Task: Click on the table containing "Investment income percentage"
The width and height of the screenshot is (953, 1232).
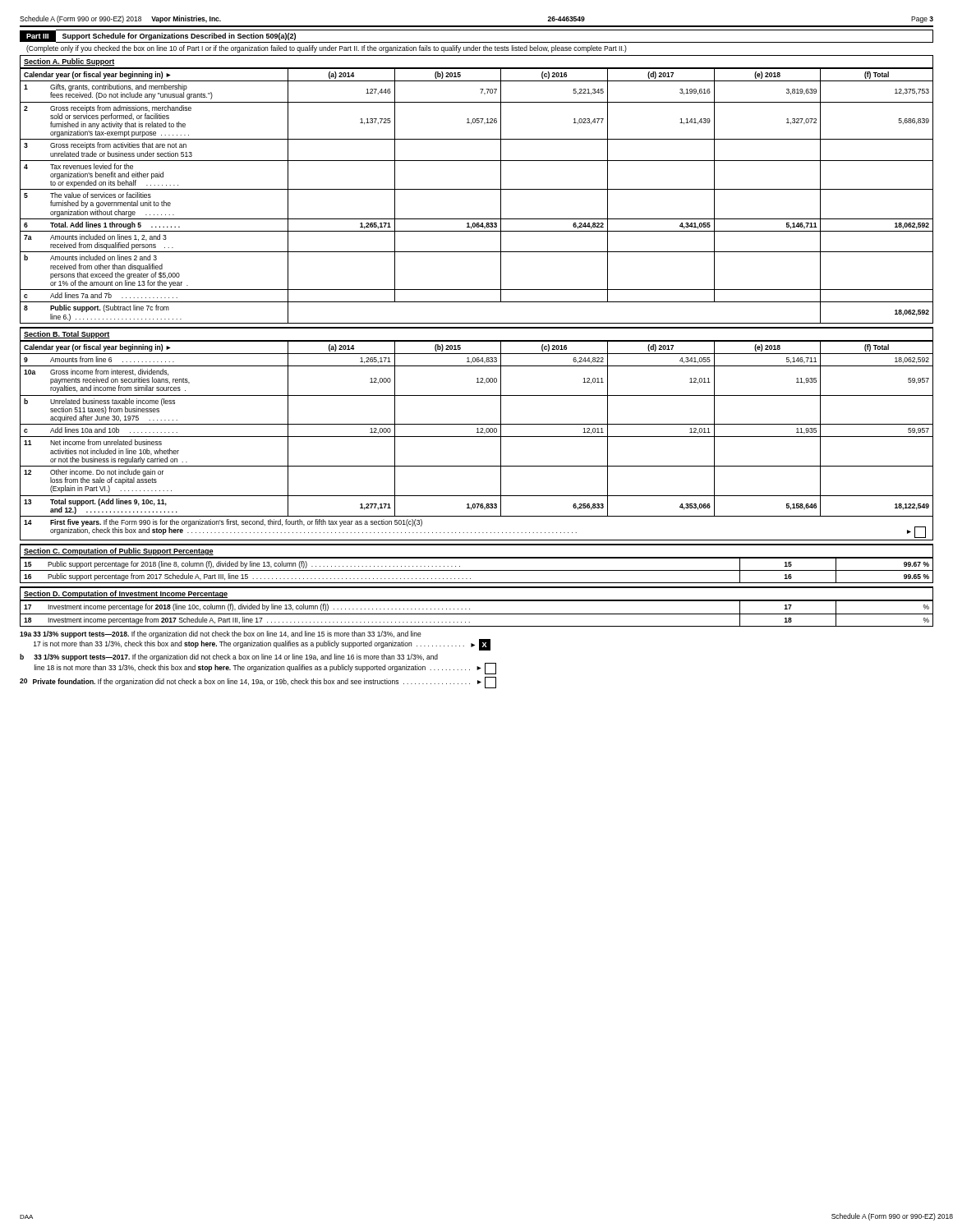Action: point(476,614)
